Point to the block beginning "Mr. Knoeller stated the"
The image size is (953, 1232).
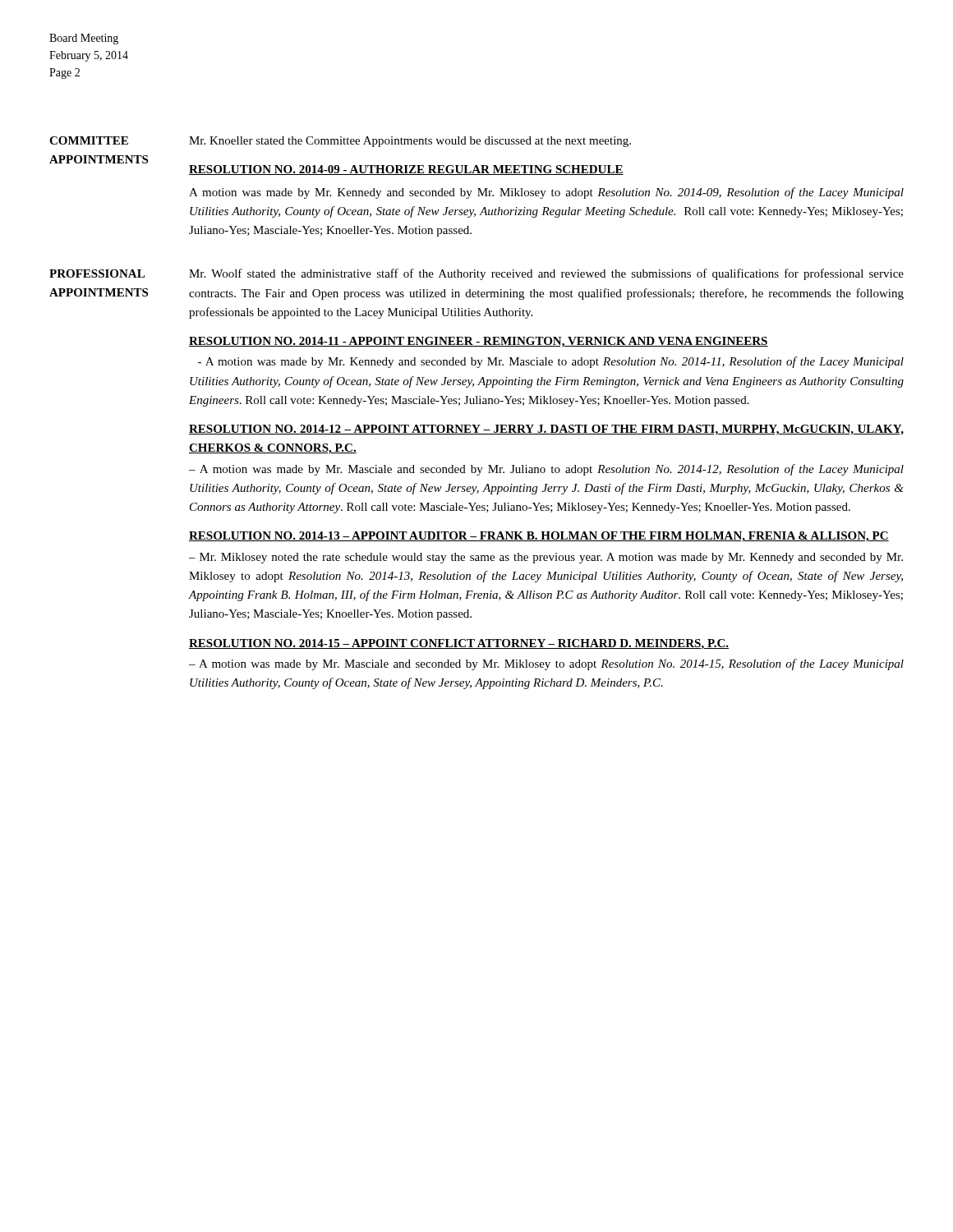546,141
